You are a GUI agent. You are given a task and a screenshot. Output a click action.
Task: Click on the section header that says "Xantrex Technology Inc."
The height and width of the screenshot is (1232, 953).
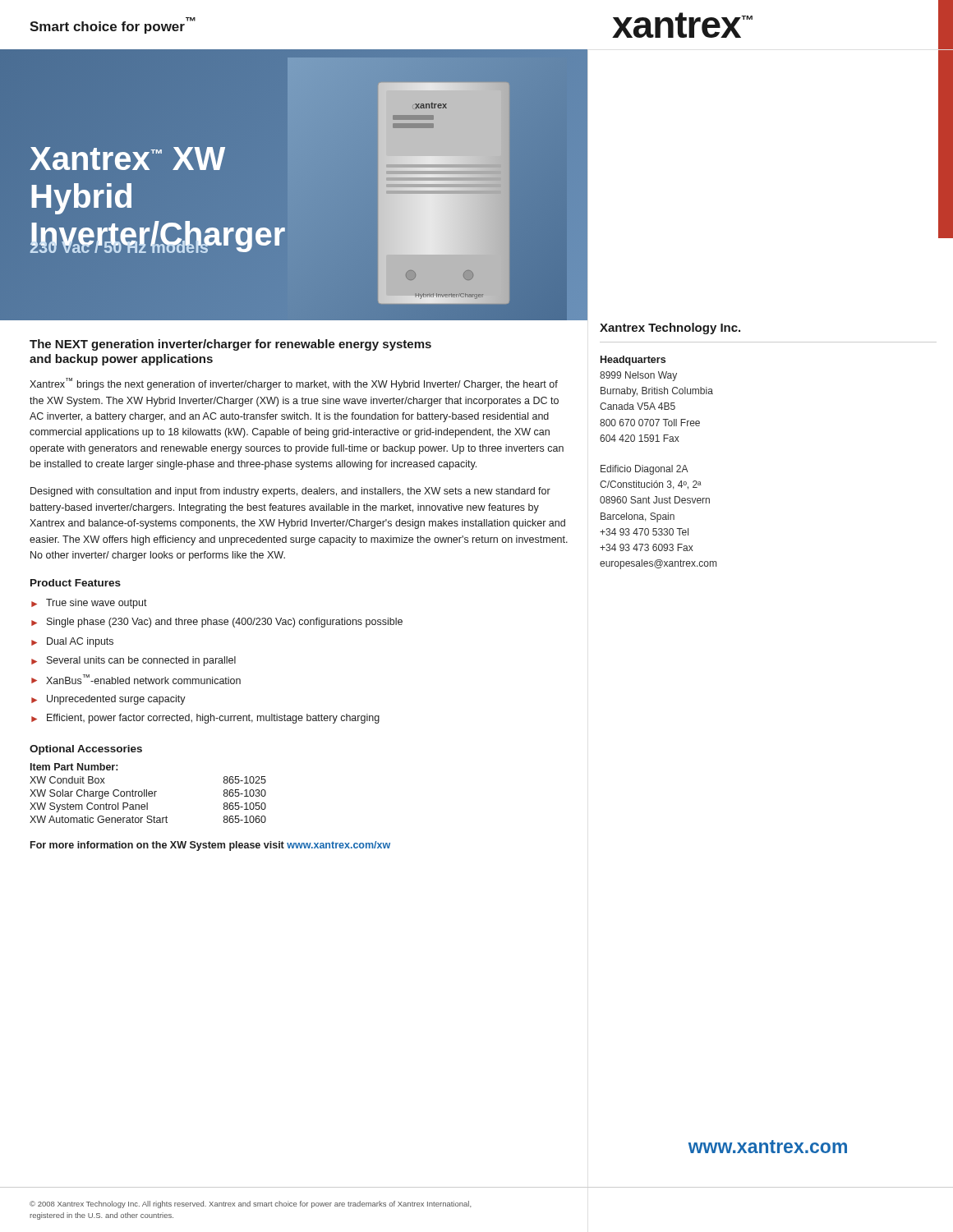[670, 327]
